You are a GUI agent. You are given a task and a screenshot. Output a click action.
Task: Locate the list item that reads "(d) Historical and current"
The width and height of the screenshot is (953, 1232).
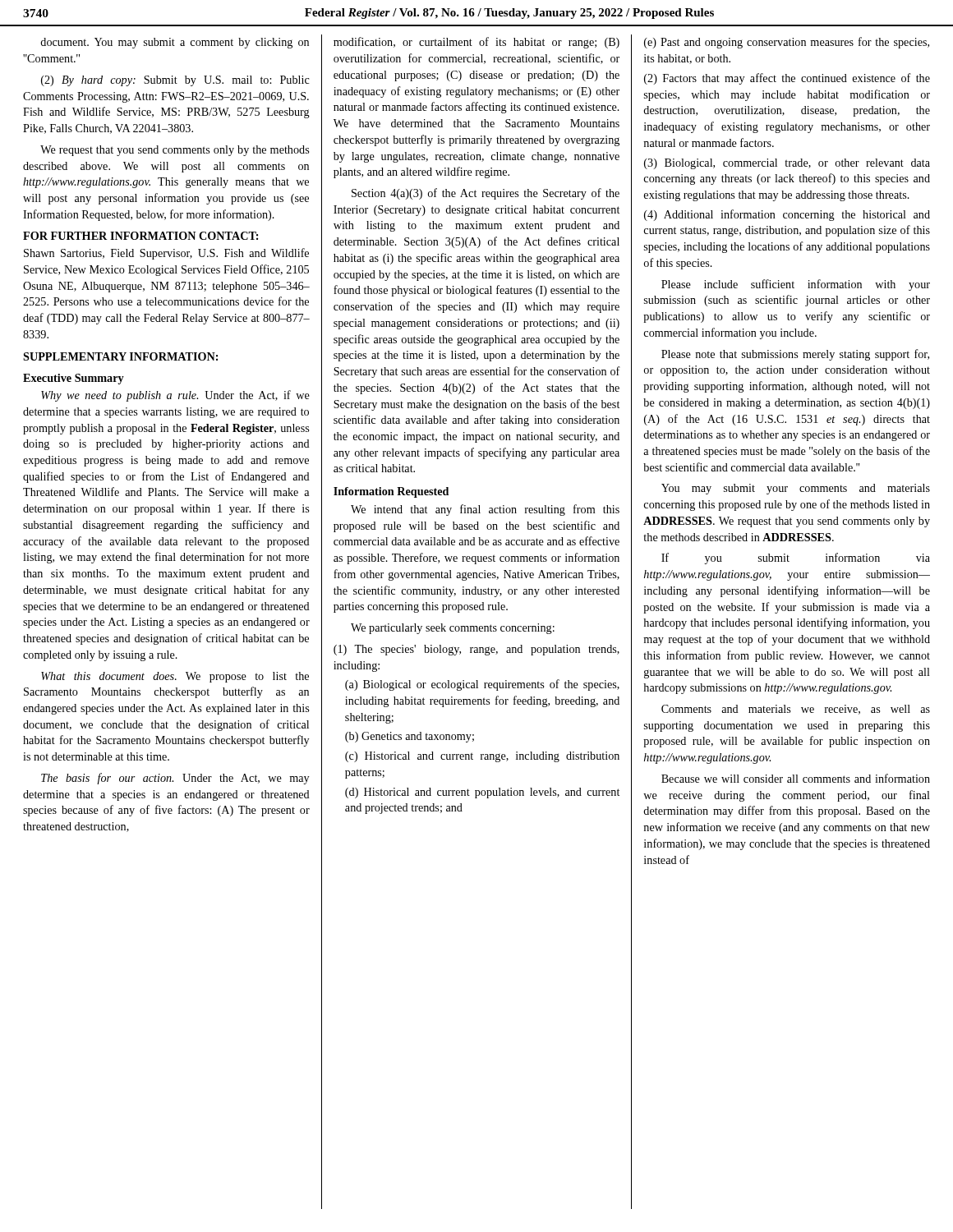[476, 800]
